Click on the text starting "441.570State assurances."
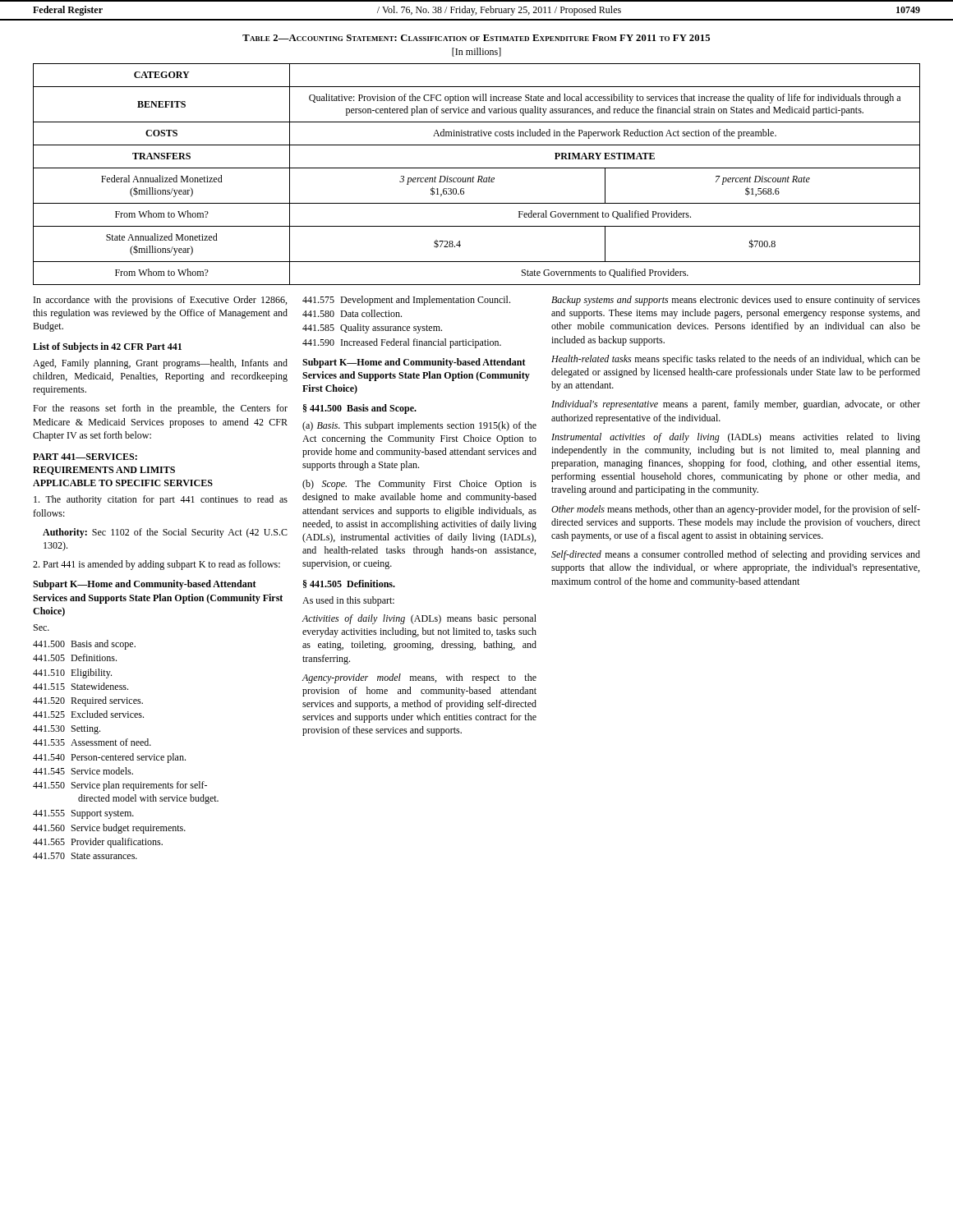This screenshot has height=1232, width=953. pos(85,856)
